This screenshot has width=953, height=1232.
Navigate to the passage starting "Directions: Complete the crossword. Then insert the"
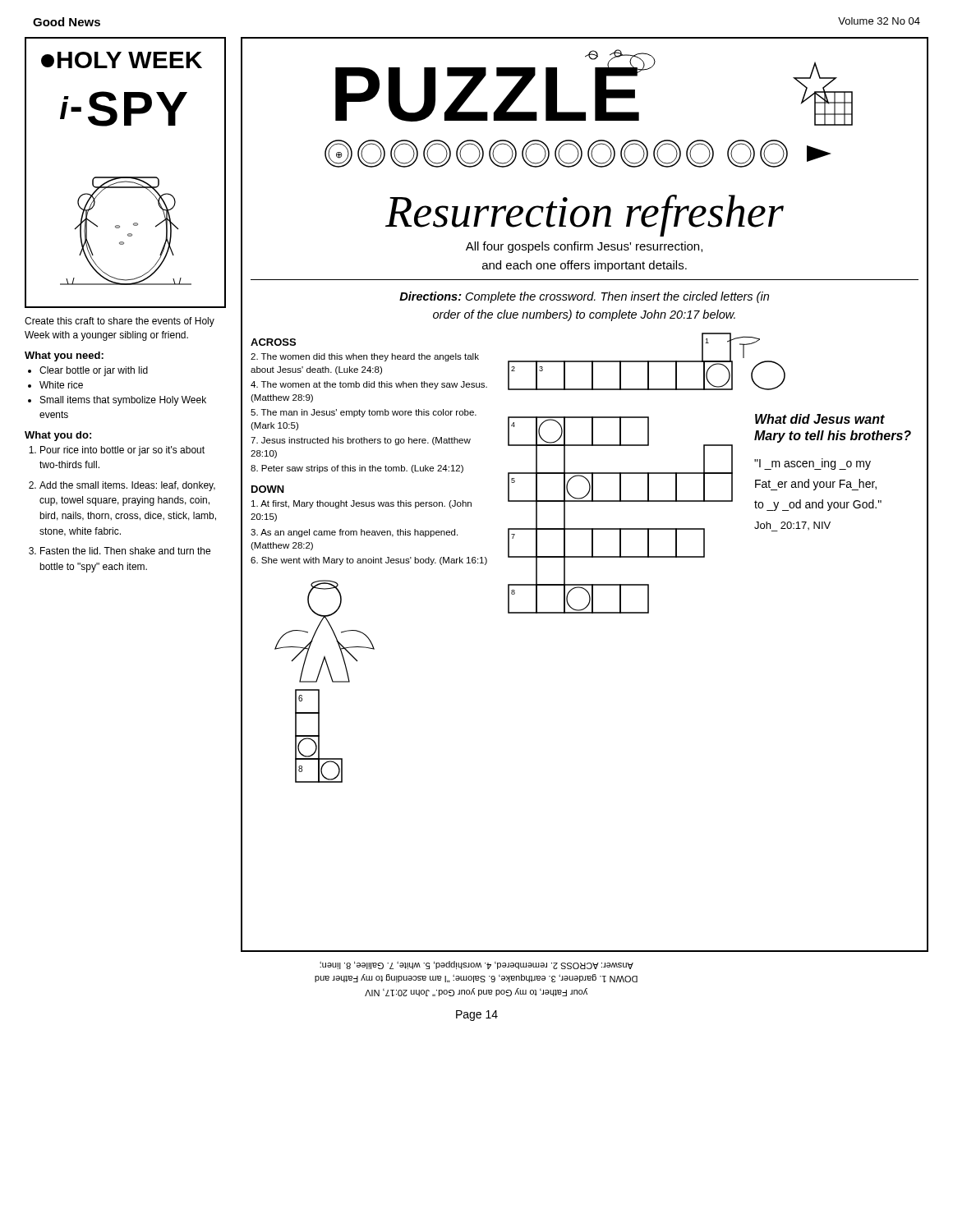point(585,305)
